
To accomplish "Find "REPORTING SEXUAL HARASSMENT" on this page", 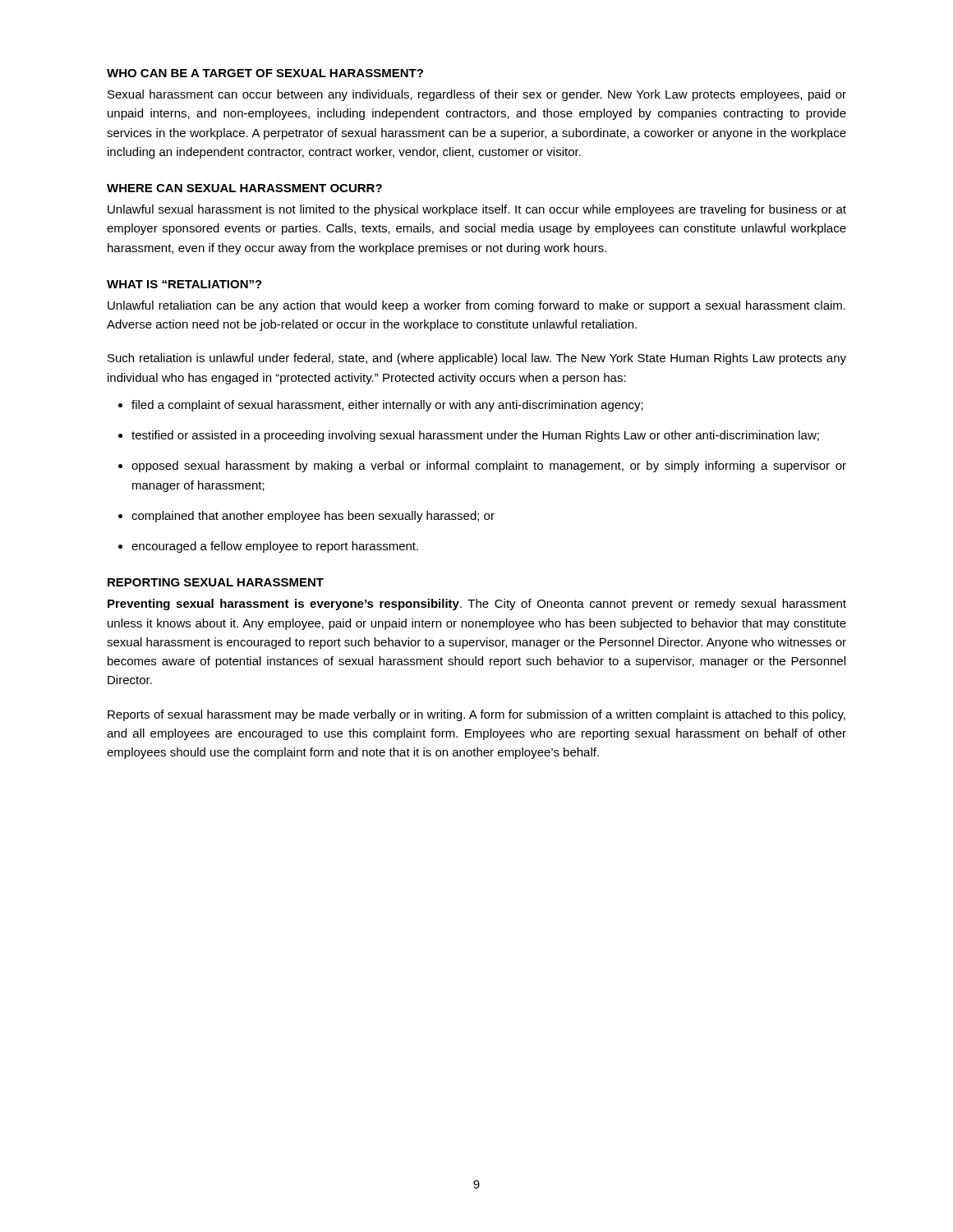I will coord(215,582).
